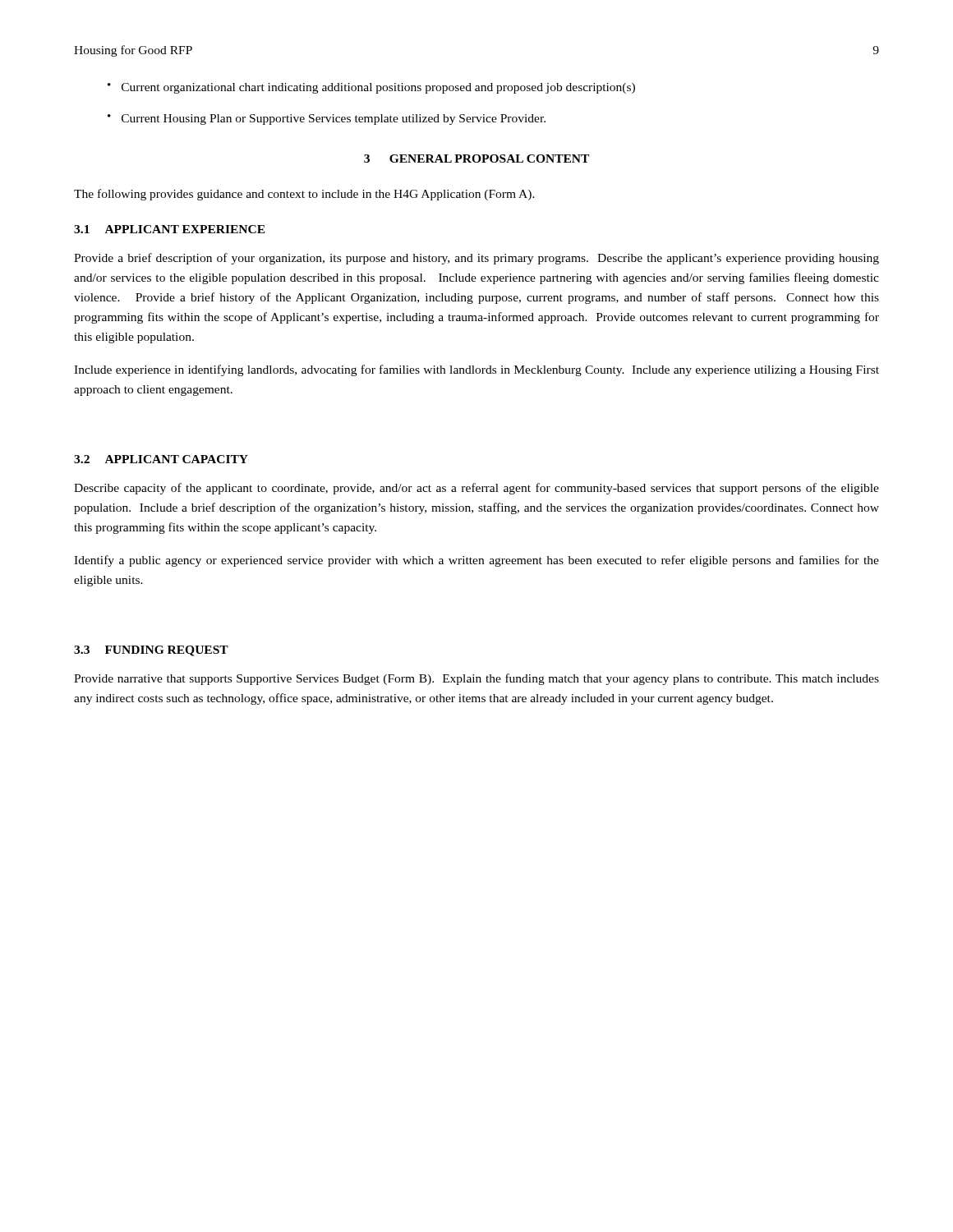
Task: Navigate to the element starting "3 GENERAL PROPOSAL CONTENT"
Action: tap(476, 158)
